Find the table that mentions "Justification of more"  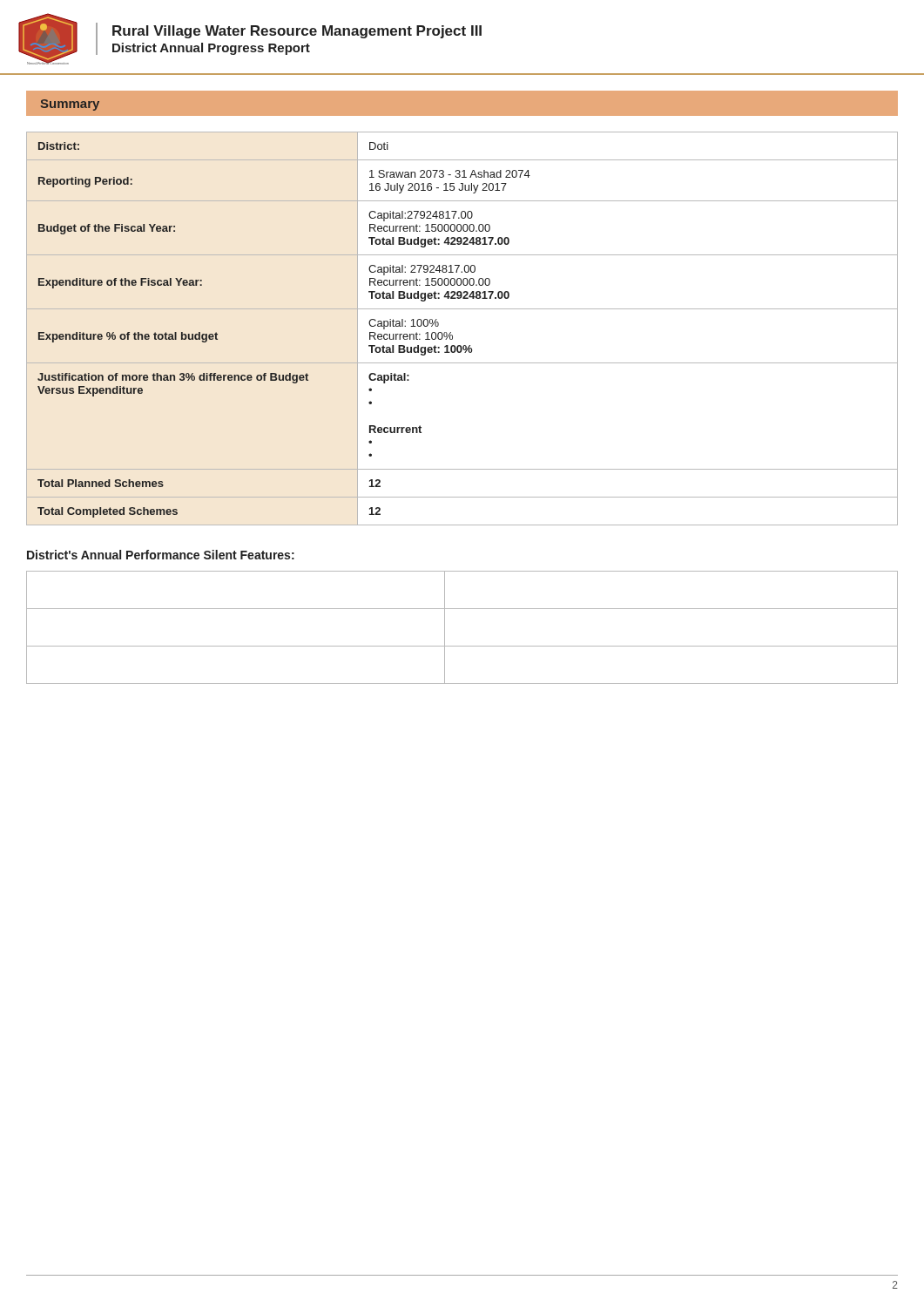(x=462, y=329)
